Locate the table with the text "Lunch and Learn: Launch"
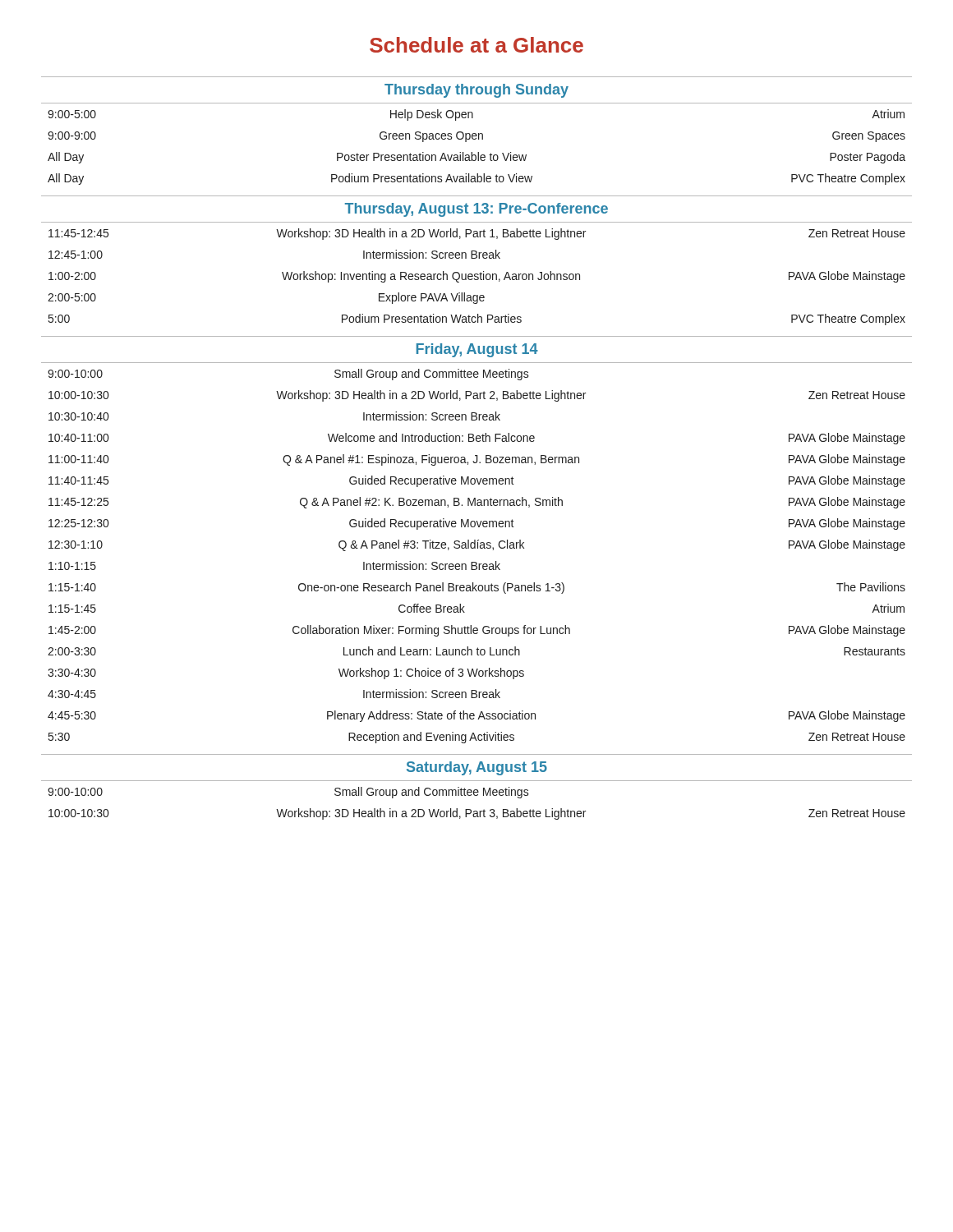Viewport: 953px width, 1232px height. [x=476, y=555]
